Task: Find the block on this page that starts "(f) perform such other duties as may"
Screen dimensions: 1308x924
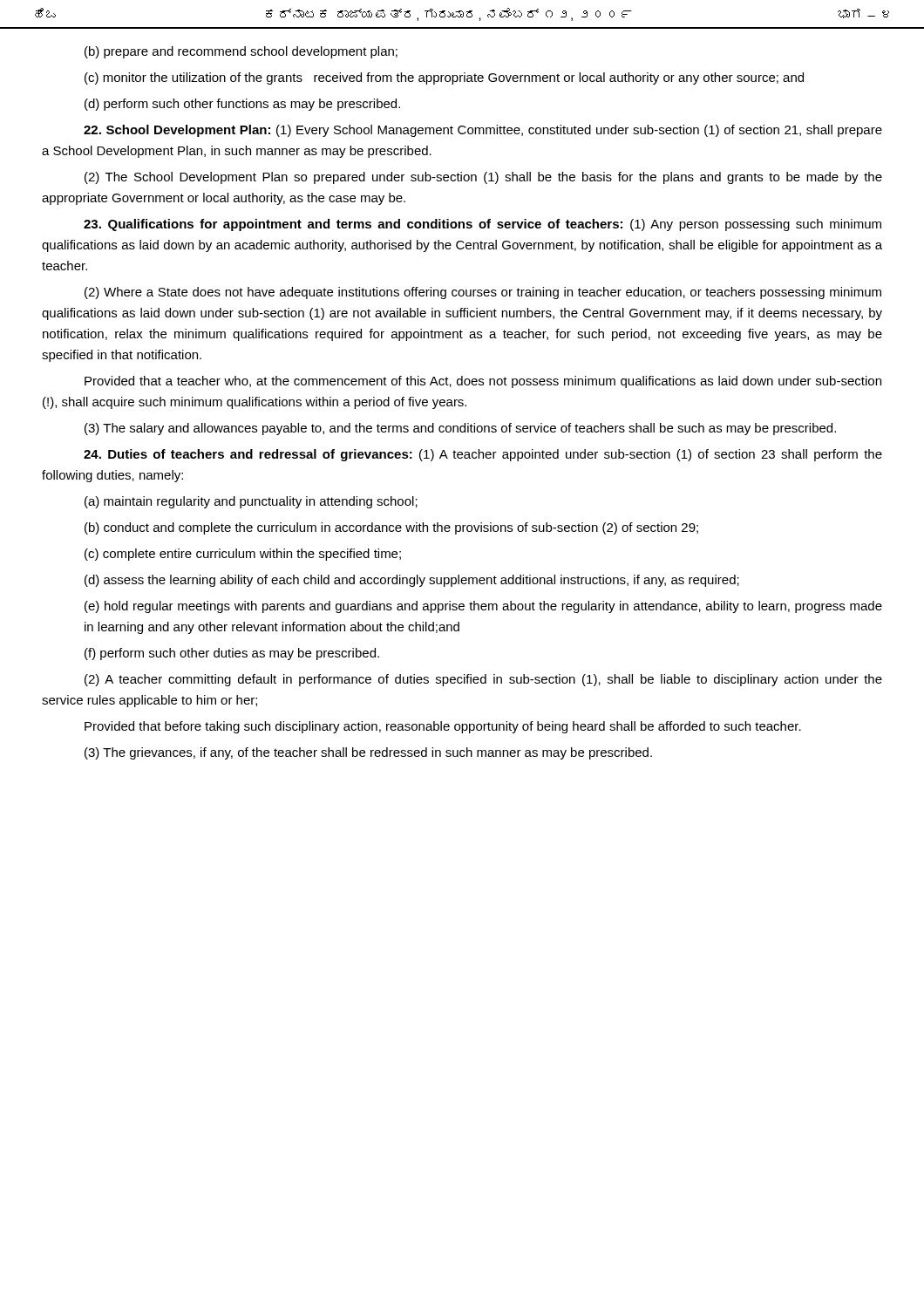Action: point(232,654)
